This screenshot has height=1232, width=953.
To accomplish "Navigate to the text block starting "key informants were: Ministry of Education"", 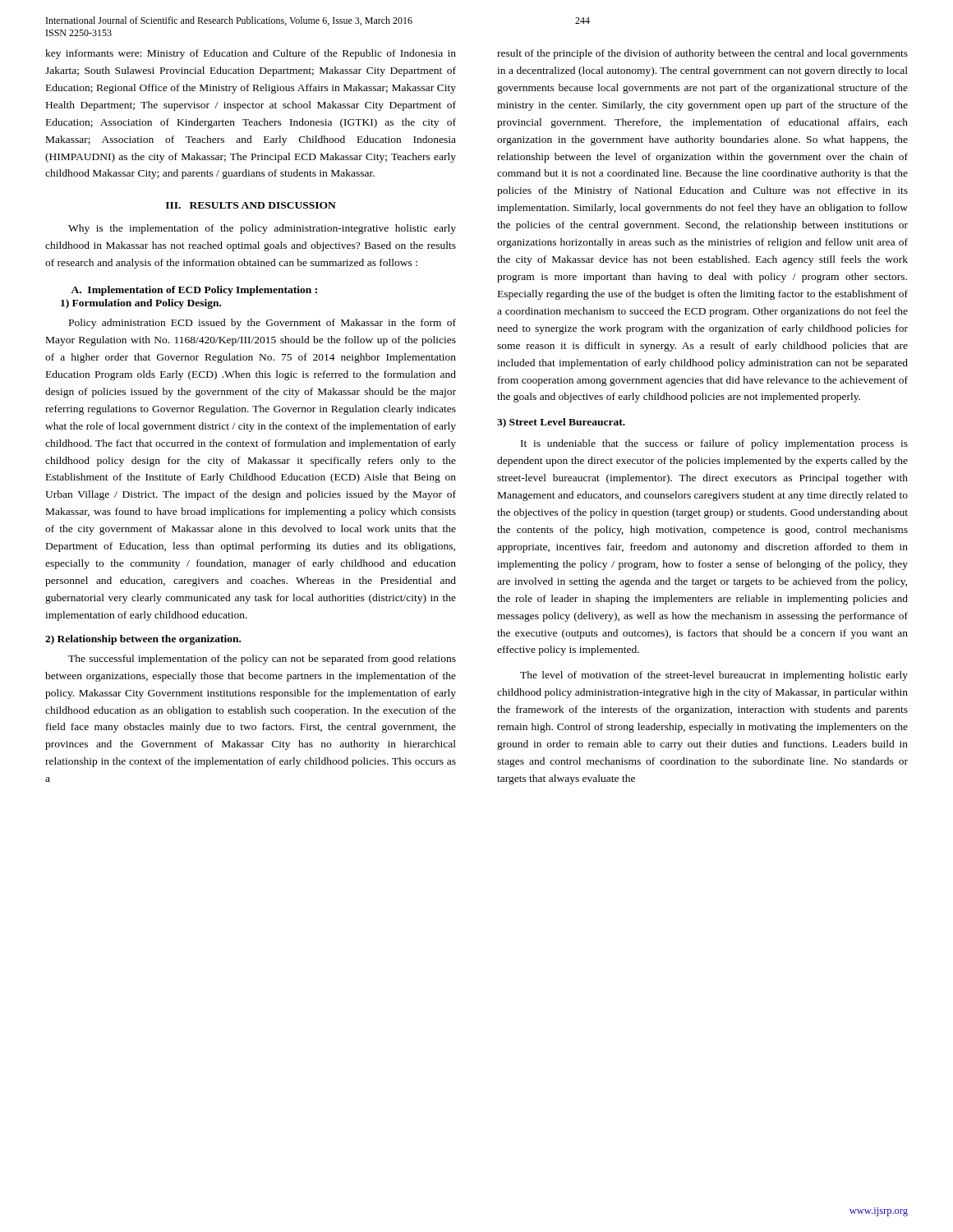I will pos(251,114).
